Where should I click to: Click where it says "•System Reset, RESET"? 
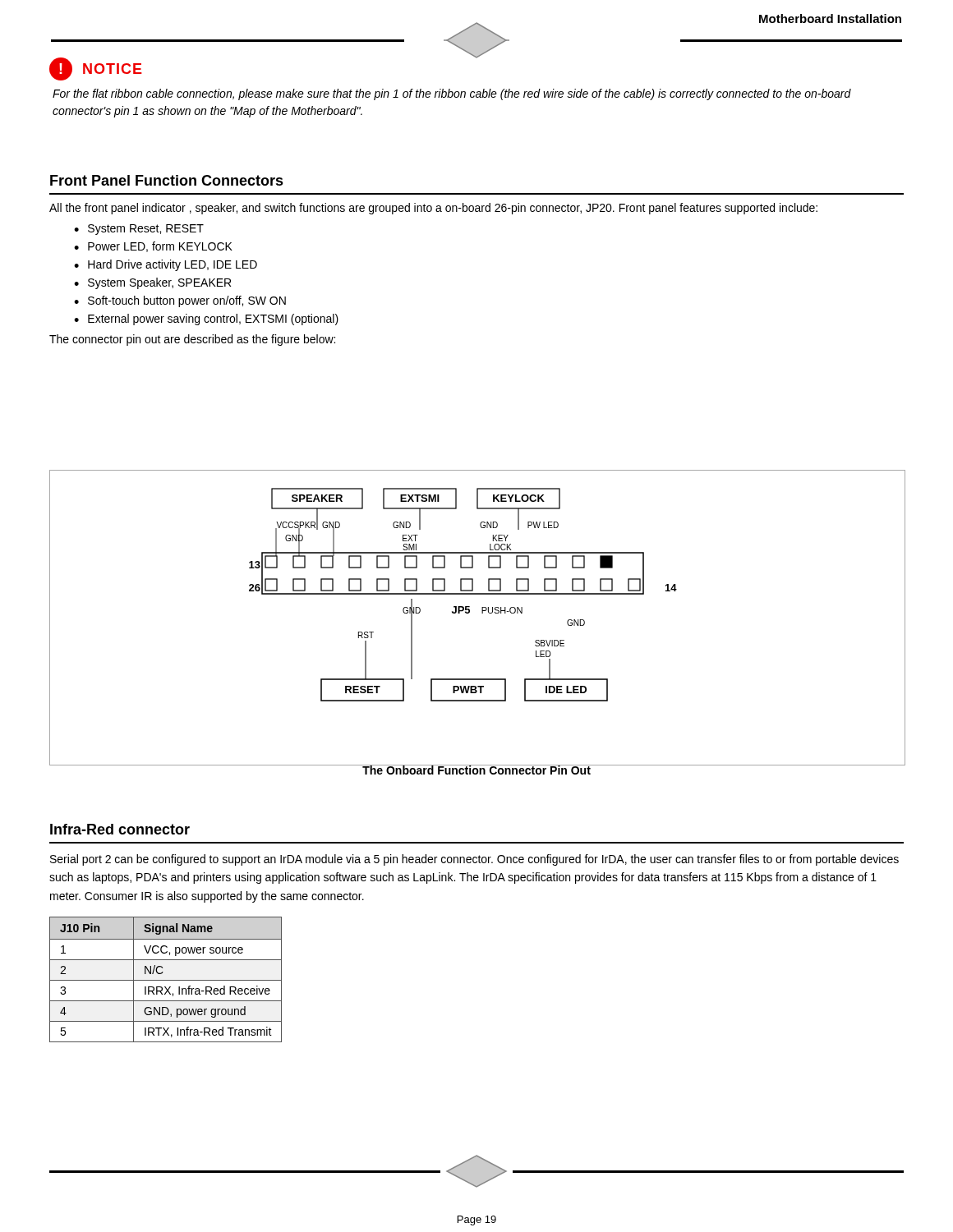(139, 230)
